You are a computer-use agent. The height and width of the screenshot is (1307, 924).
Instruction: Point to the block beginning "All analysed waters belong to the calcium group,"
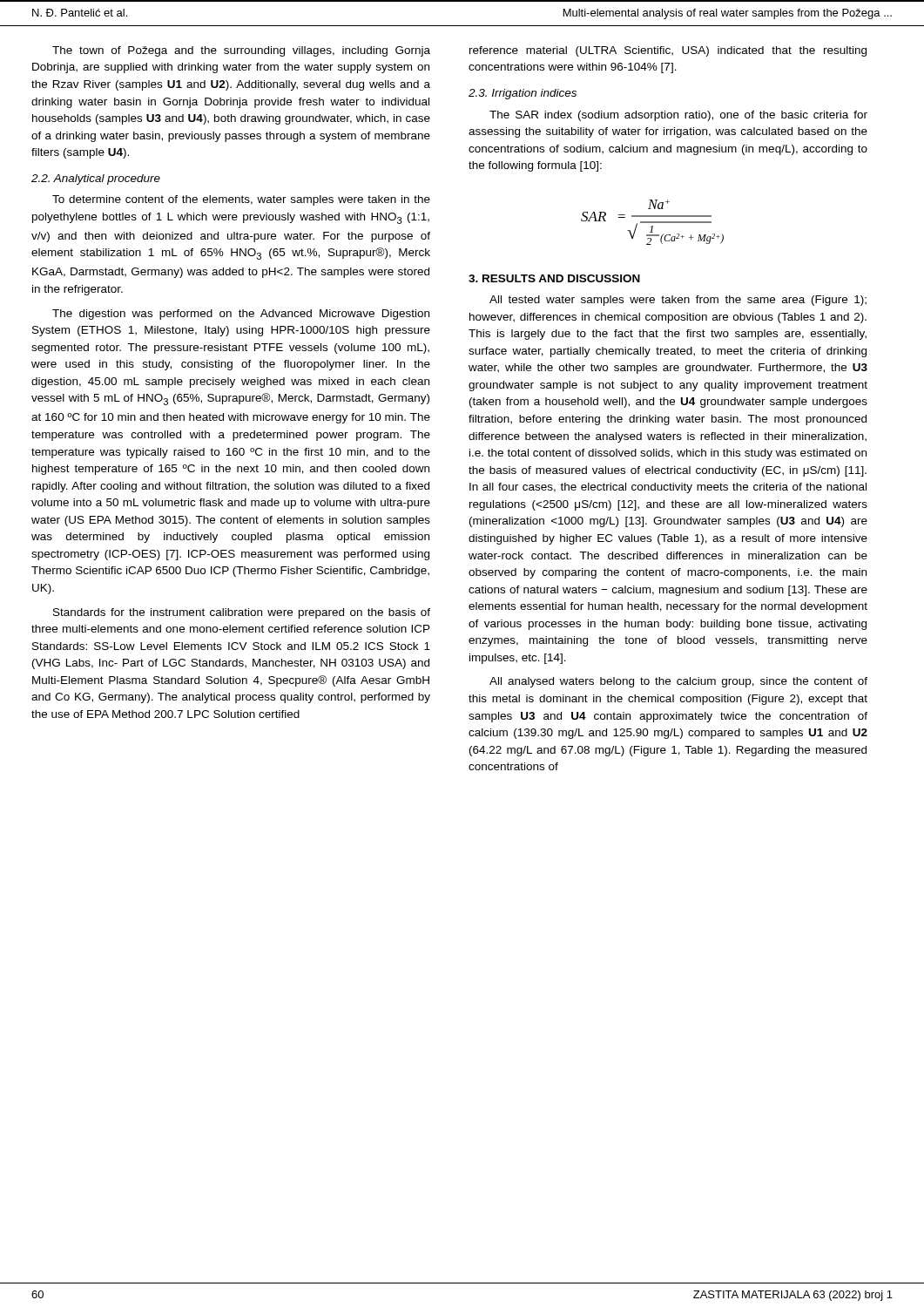[x=668, y=724]
